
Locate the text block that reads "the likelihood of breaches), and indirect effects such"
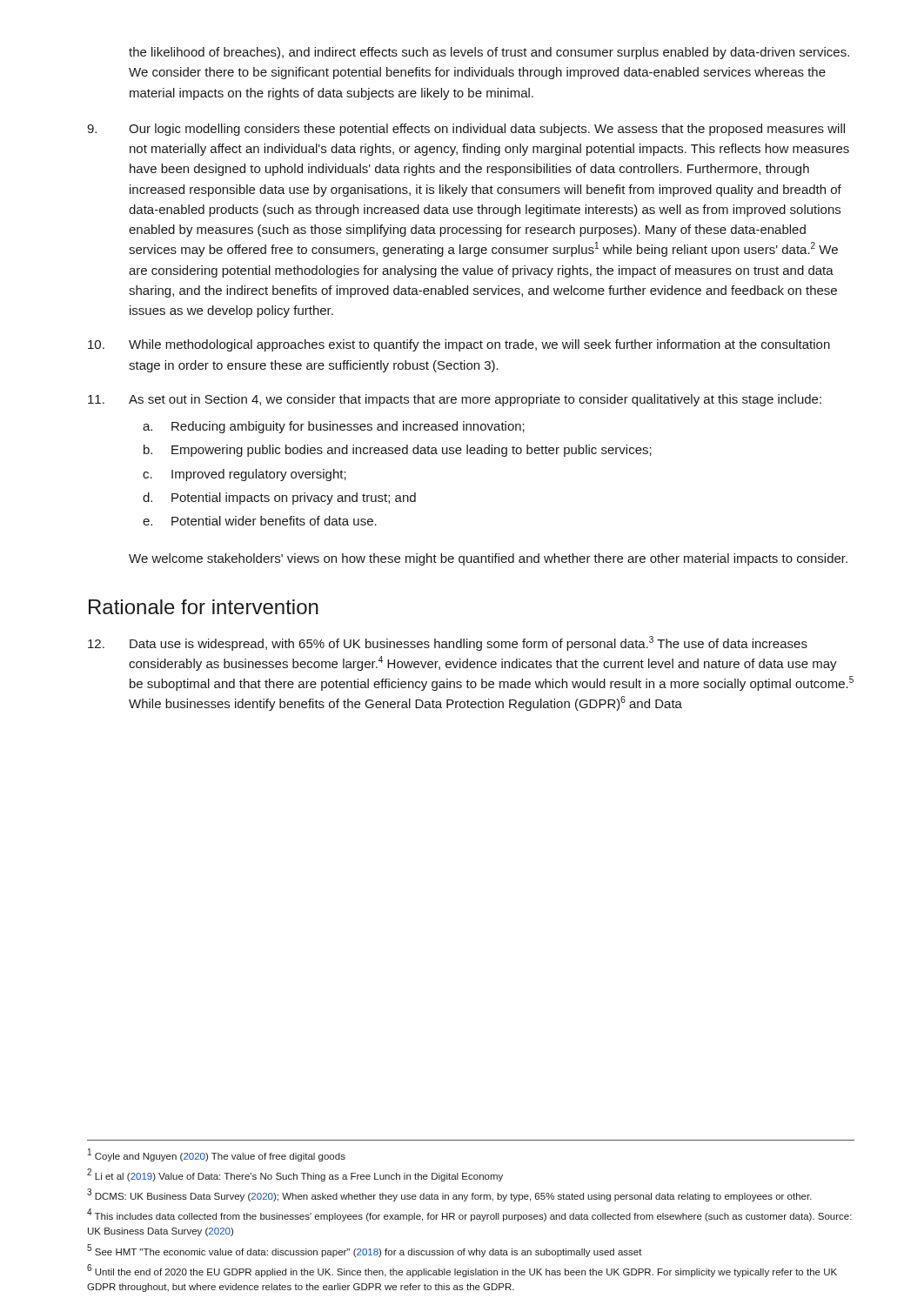pyautogui.click(x=490, y=72)
